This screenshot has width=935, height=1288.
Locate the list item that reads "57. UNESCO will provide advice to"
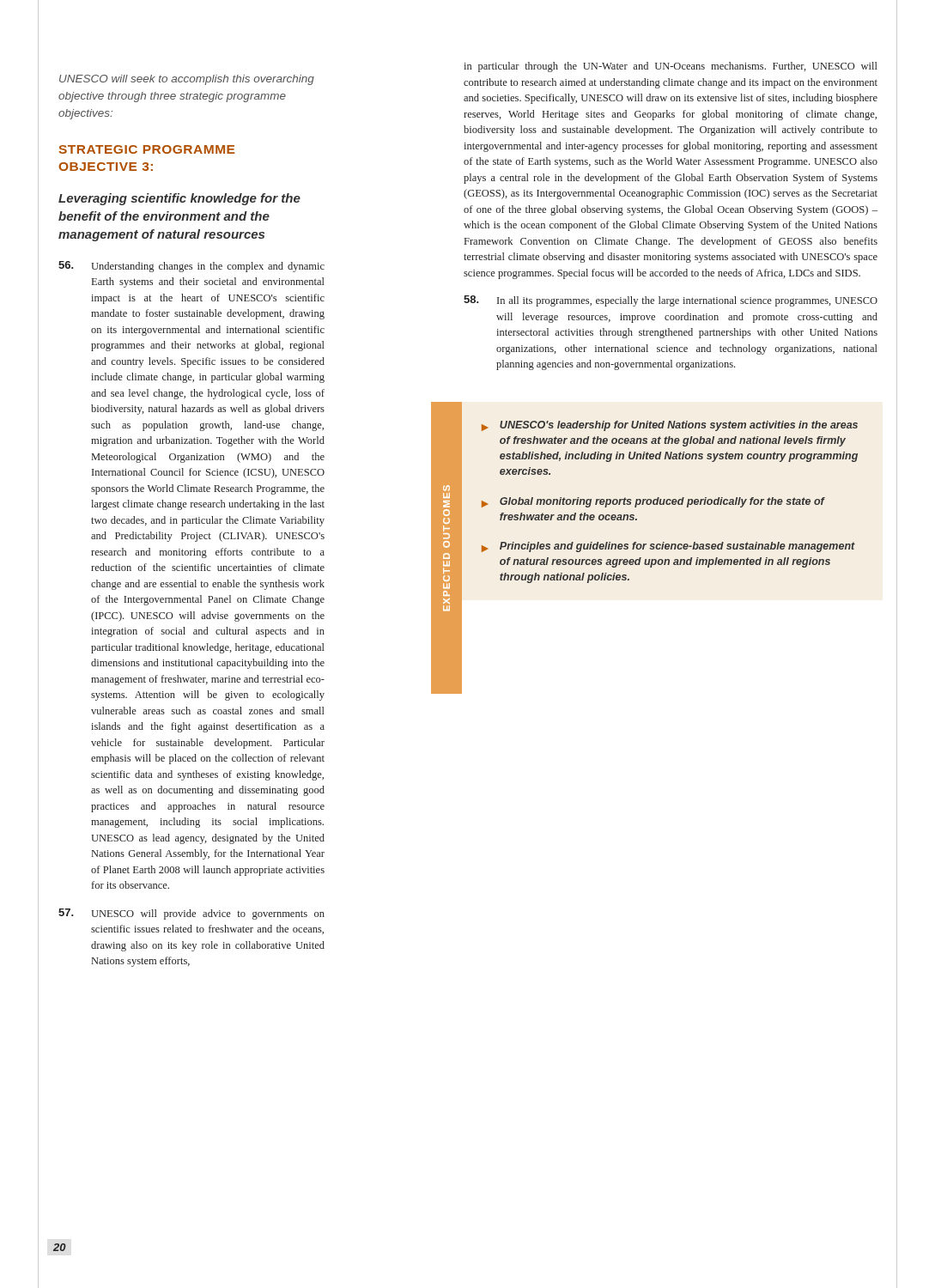click(191, 937)
